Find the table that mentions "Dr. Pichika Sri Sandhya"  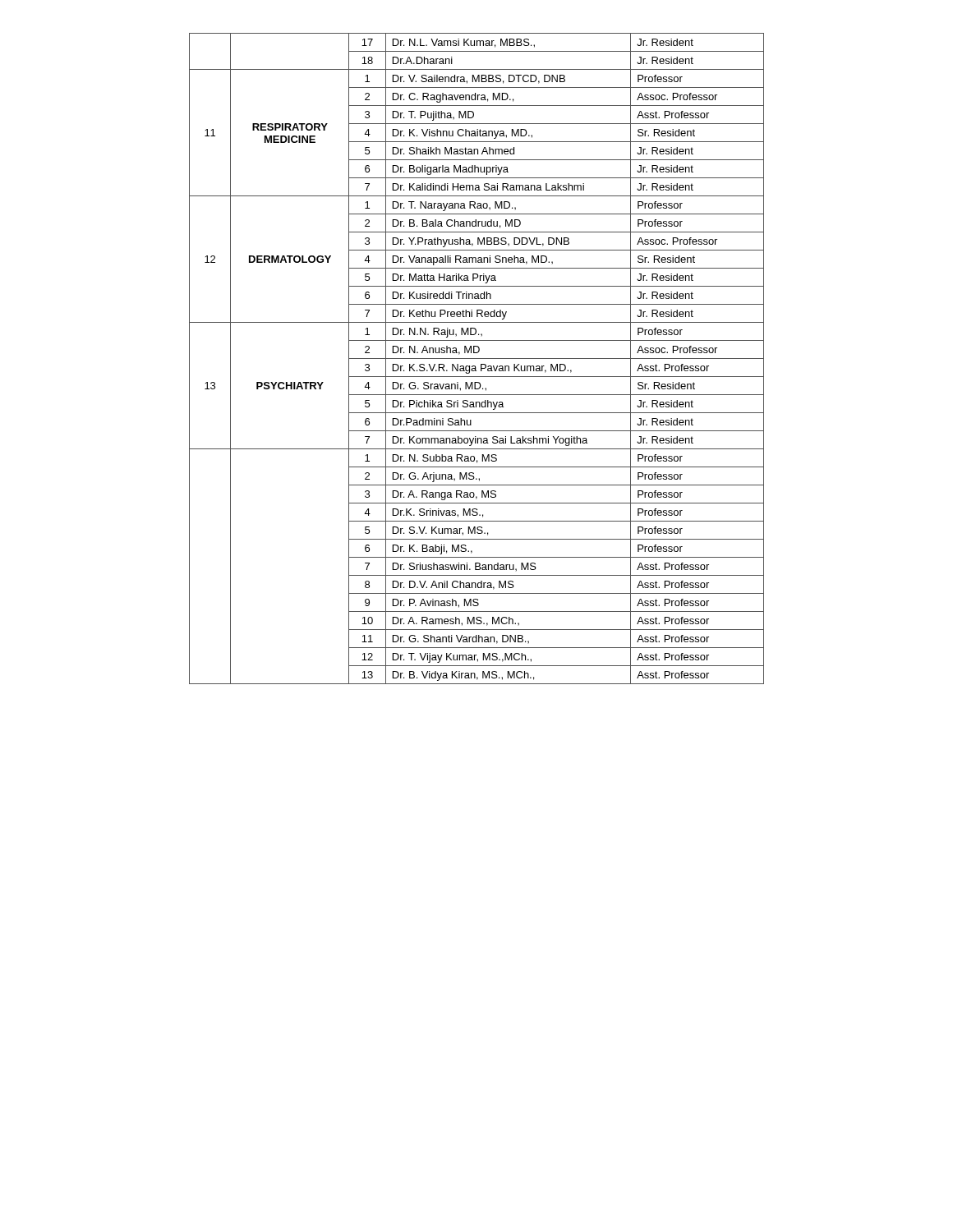[x=476, y=359]
